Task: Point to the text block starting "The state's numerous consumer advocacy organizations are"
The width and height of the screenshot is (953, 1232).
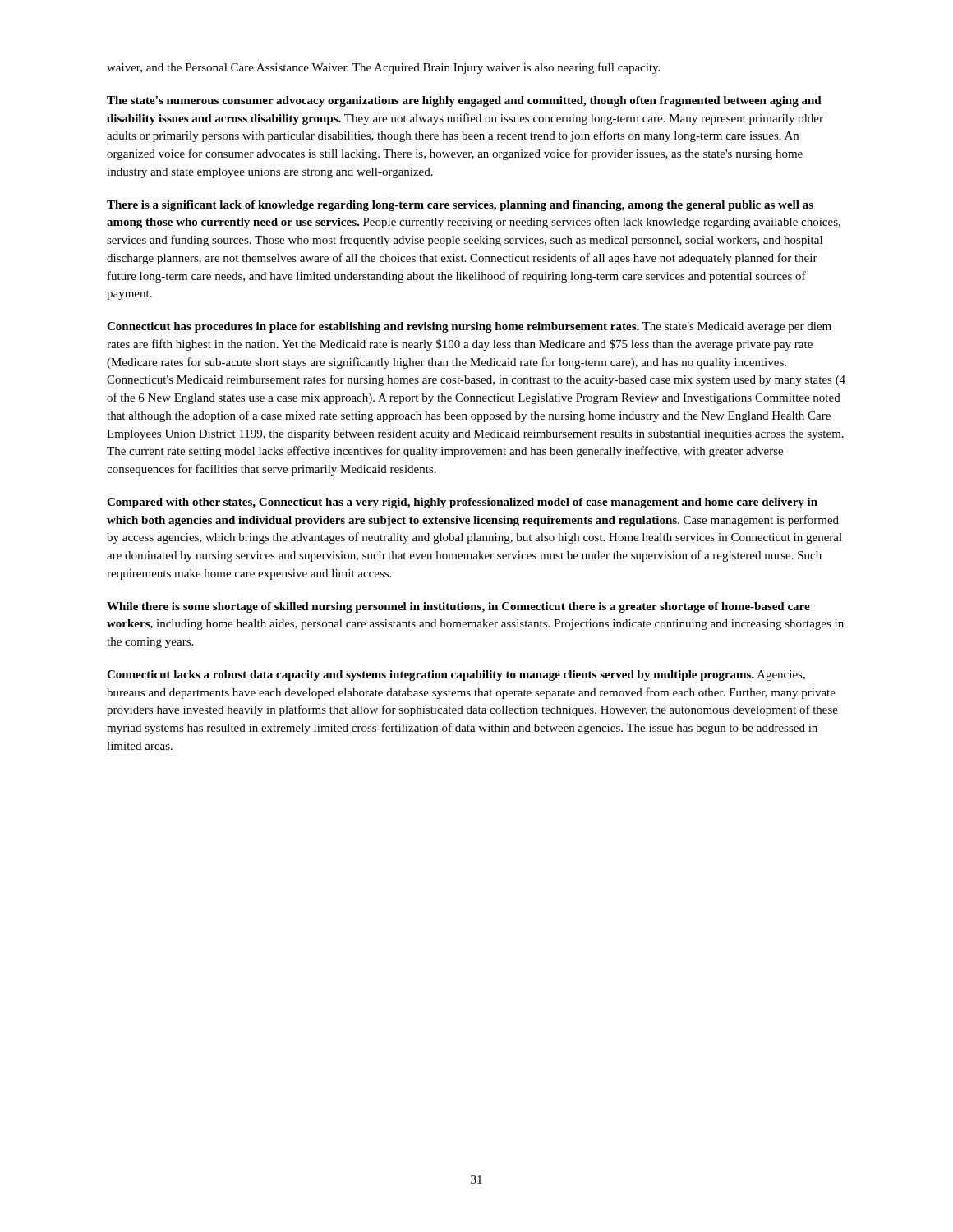Action: click(x=465, y=136)
